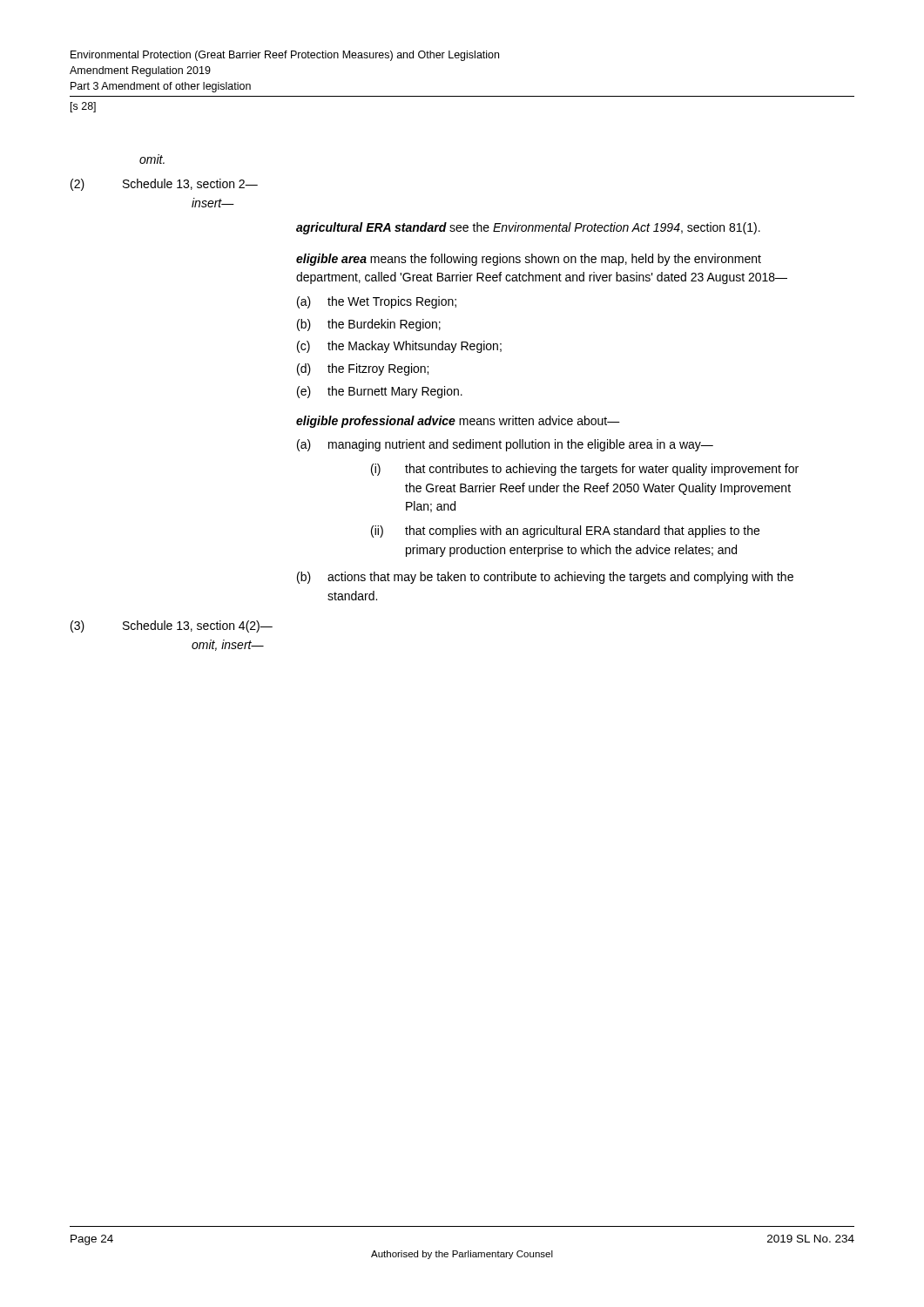Viewport: 924px width, 1307px height.
Task: Locate the block starting "agricultural ERA standard see"
Action: [x=528, y=227]
